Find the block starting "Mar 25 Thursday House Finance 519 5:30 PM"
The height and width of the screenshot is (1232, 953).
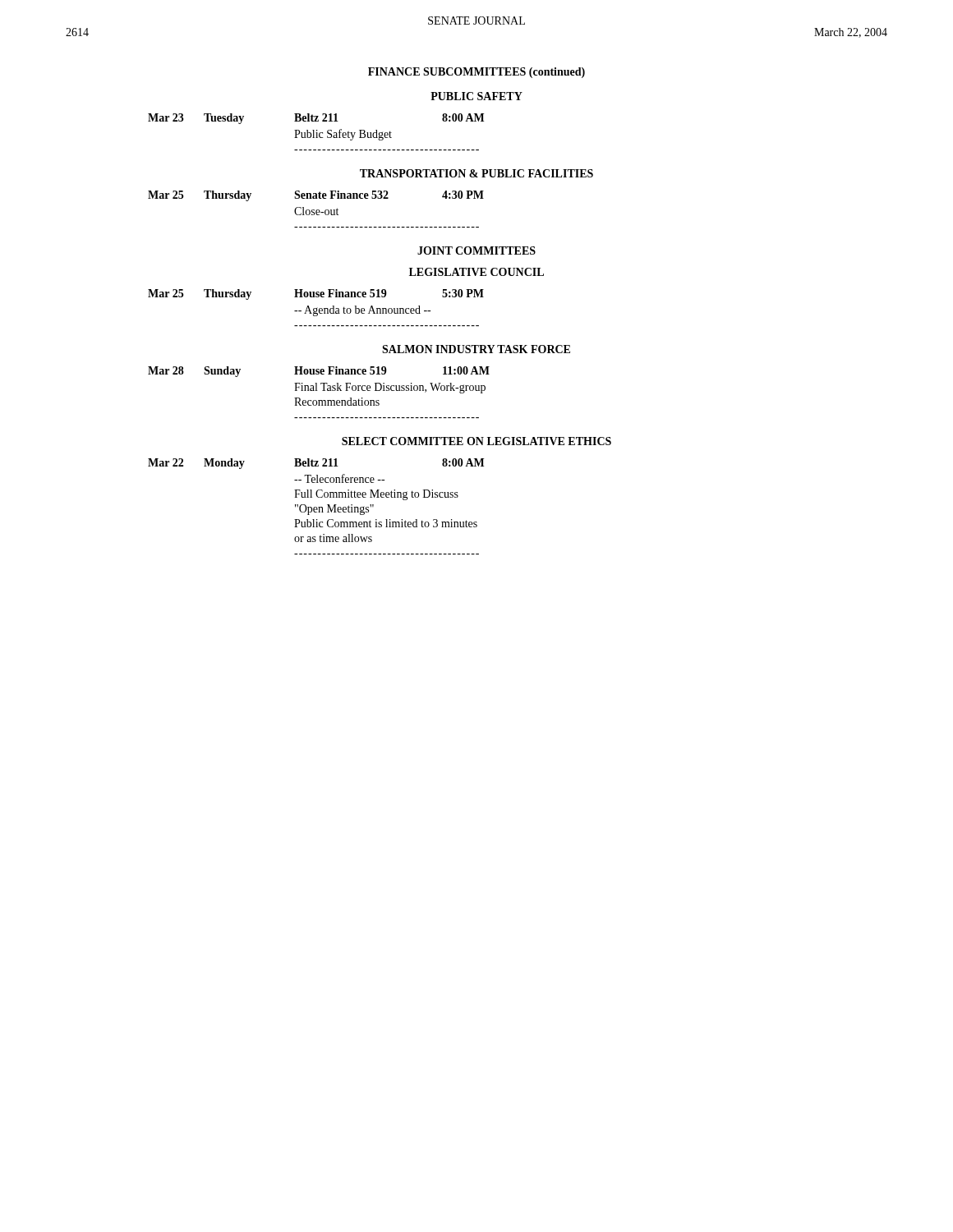coord(316,294)
